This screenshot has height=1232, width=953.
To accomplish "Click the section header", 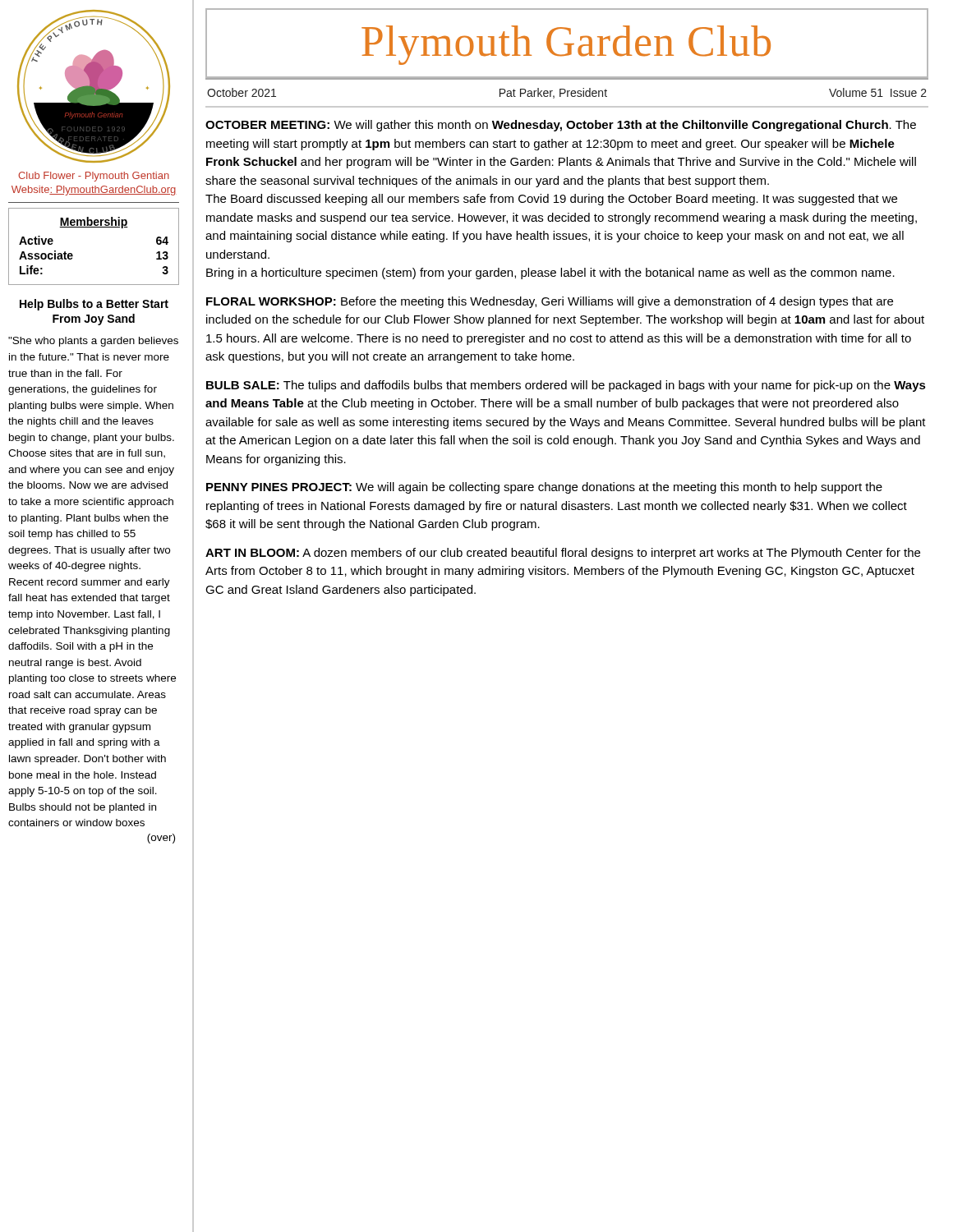I will pyautogui.click(x=94, y=311).
